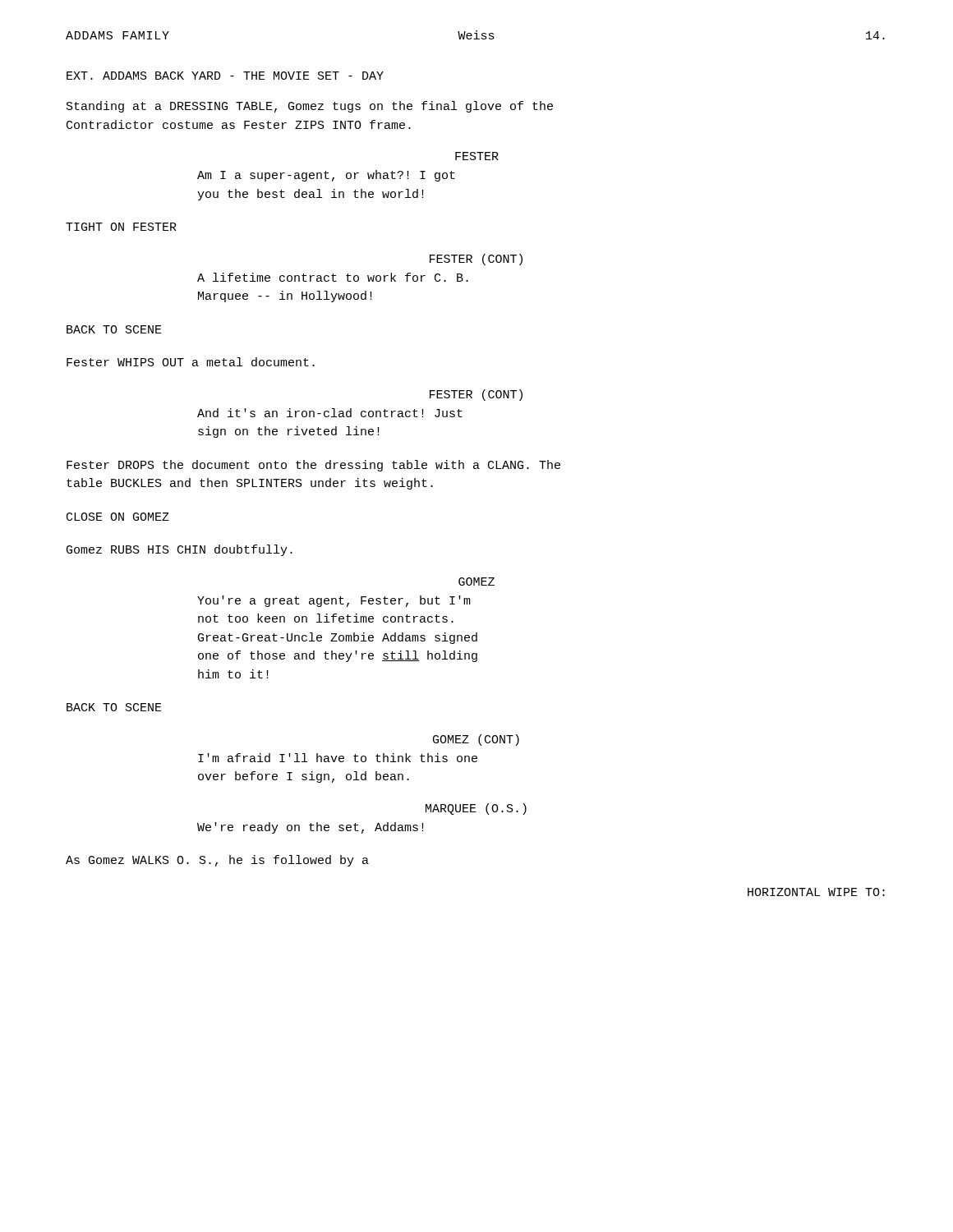Image resolution: width=953 pixels, height=1232 pixels.
Task: Click where it says "CLOSE ON GOMEZ"
Action: 118,517
